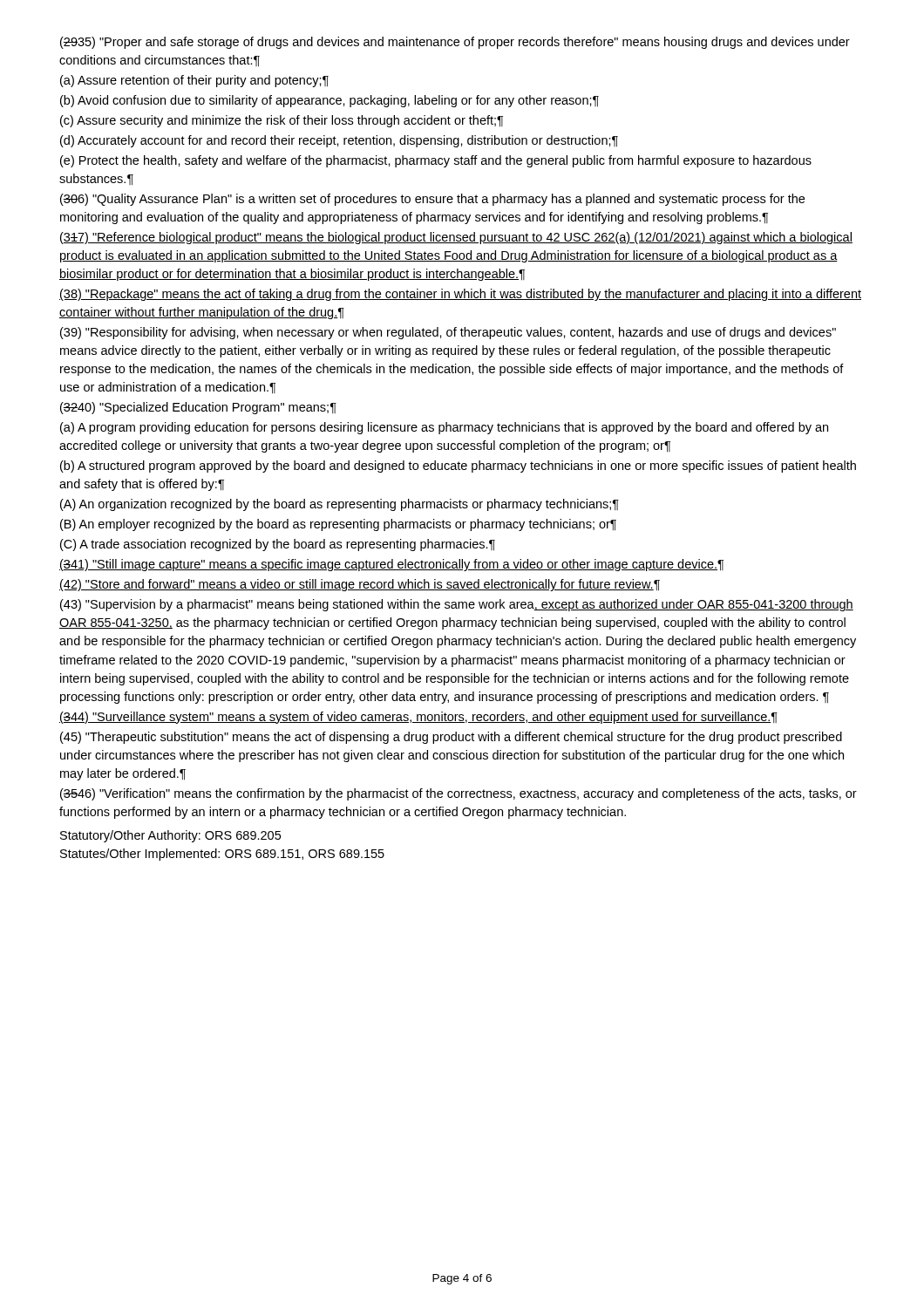Viewport: 924px width, 1308px height.
Task: Find the text starting "(341) "Still image capture" means a specific image"
Action: pyautogui.click(x=392, y=565)
